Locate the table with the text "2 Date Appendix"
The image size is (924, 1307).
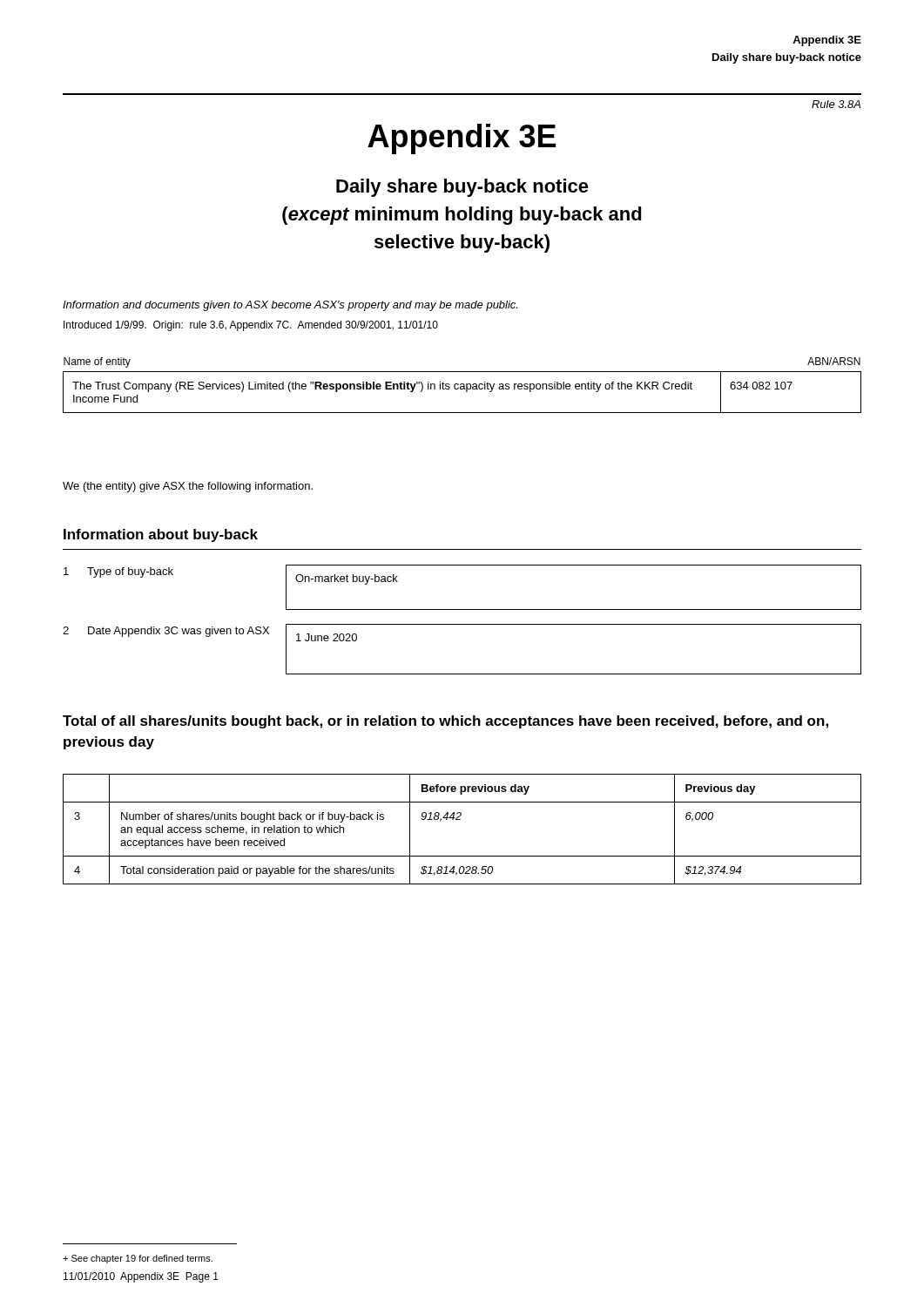(x=462, y=649)
